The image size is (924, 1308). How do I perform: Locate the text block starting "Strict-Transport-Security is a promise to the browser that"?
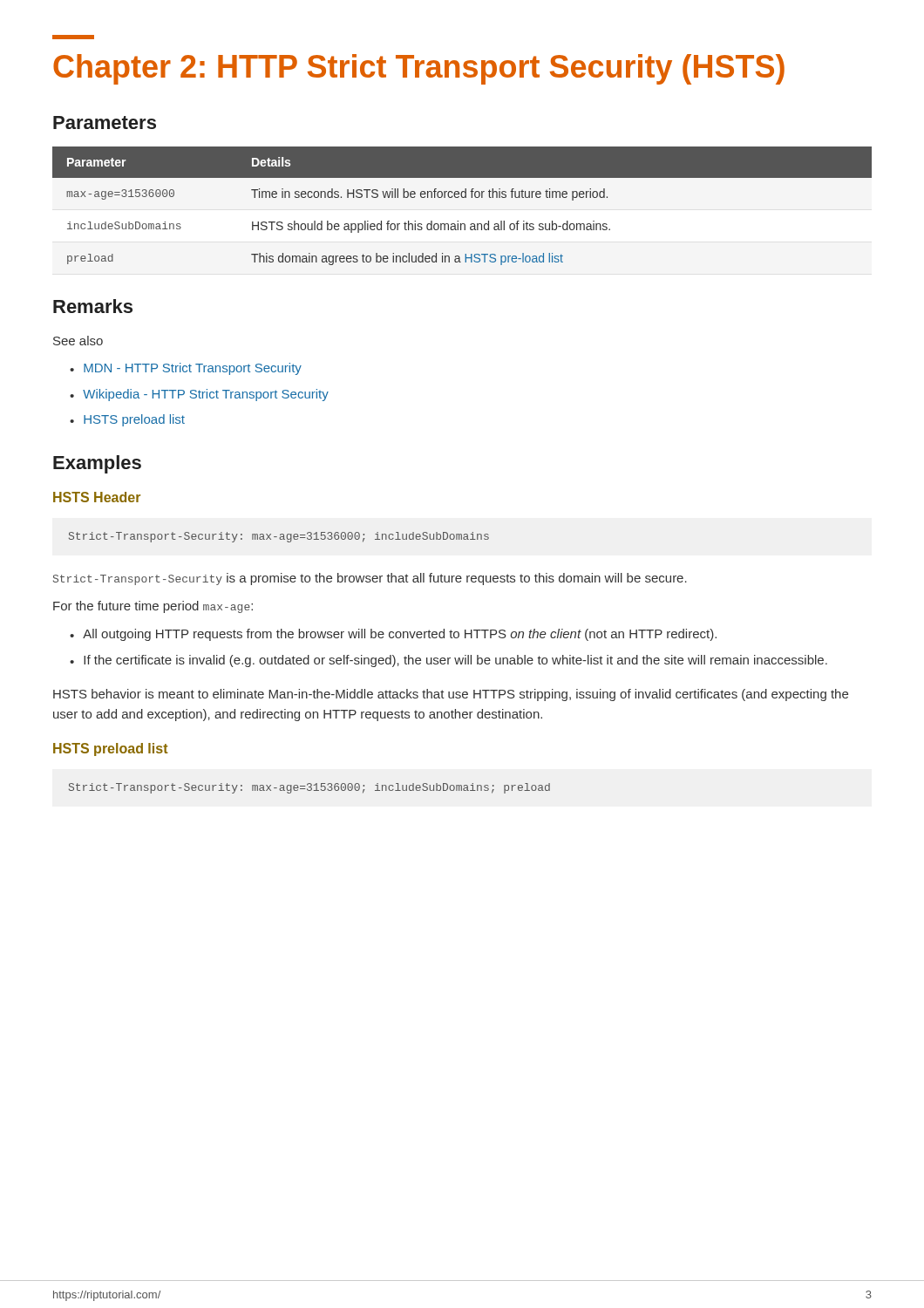(462, 578)
